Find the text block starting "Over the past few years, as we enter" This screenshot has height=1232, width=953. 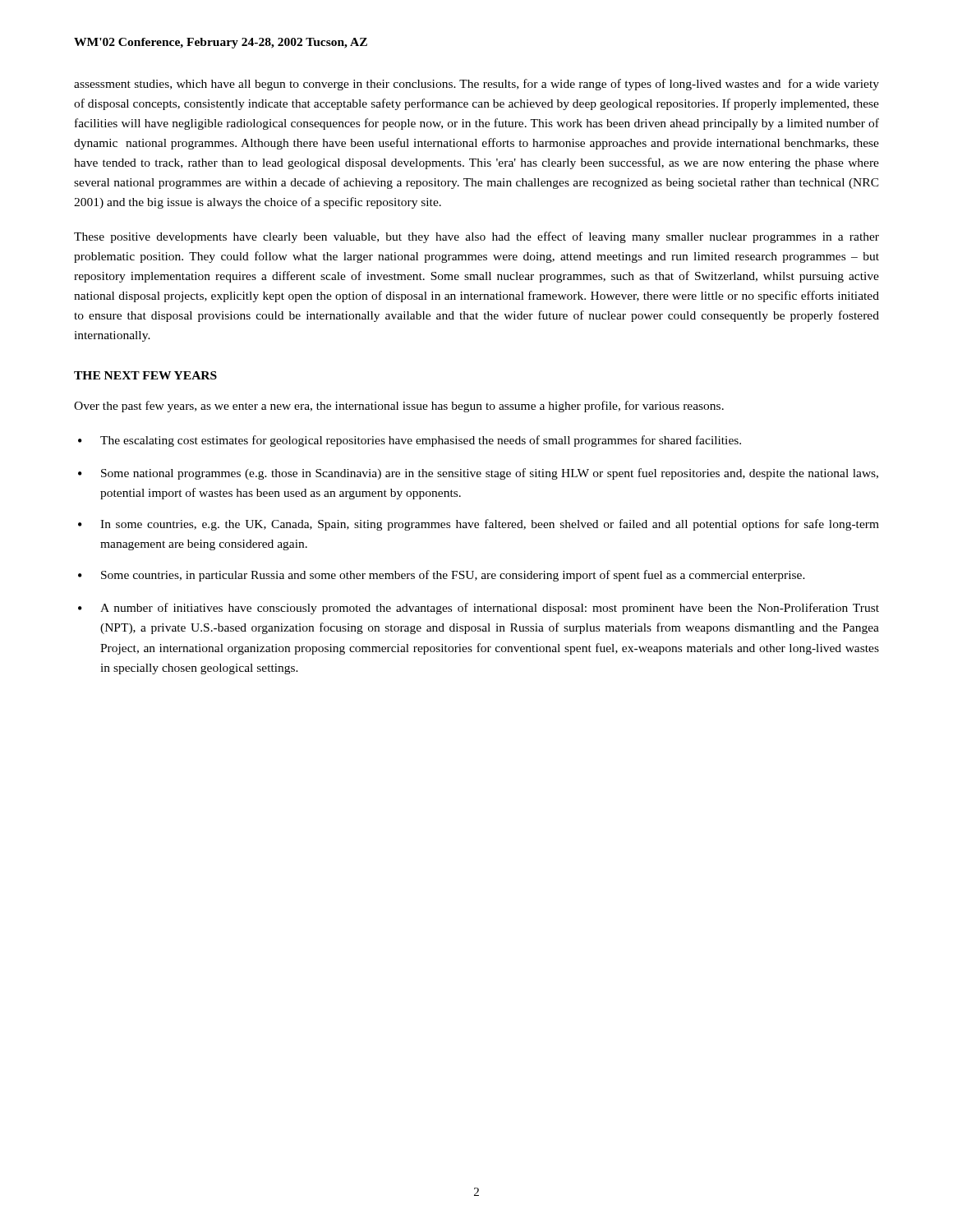[x=399, y=406]
